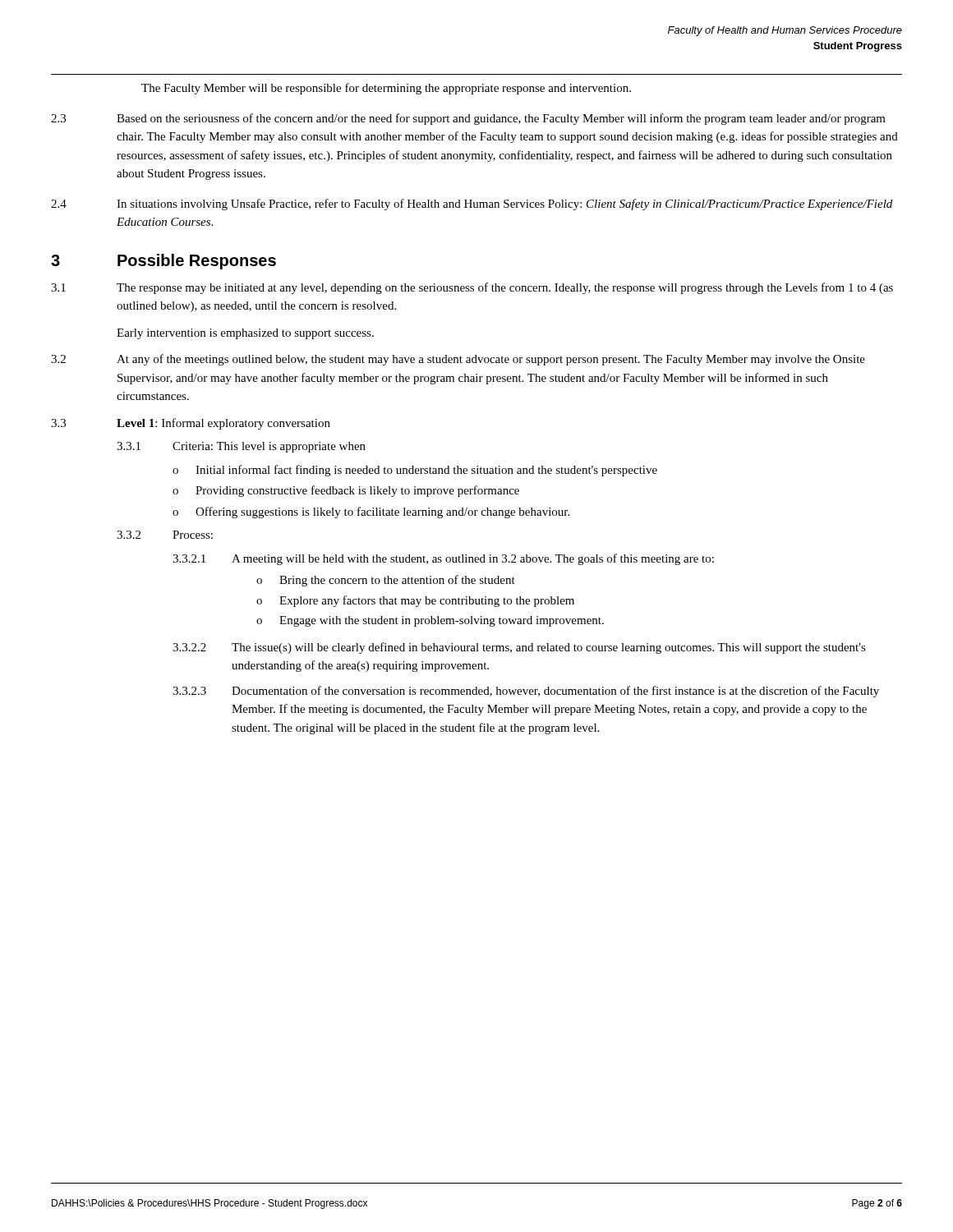Find the block on this page that starts "Early intervention is emphasized"
The image size is (953, 1232).
click(245, 332)
